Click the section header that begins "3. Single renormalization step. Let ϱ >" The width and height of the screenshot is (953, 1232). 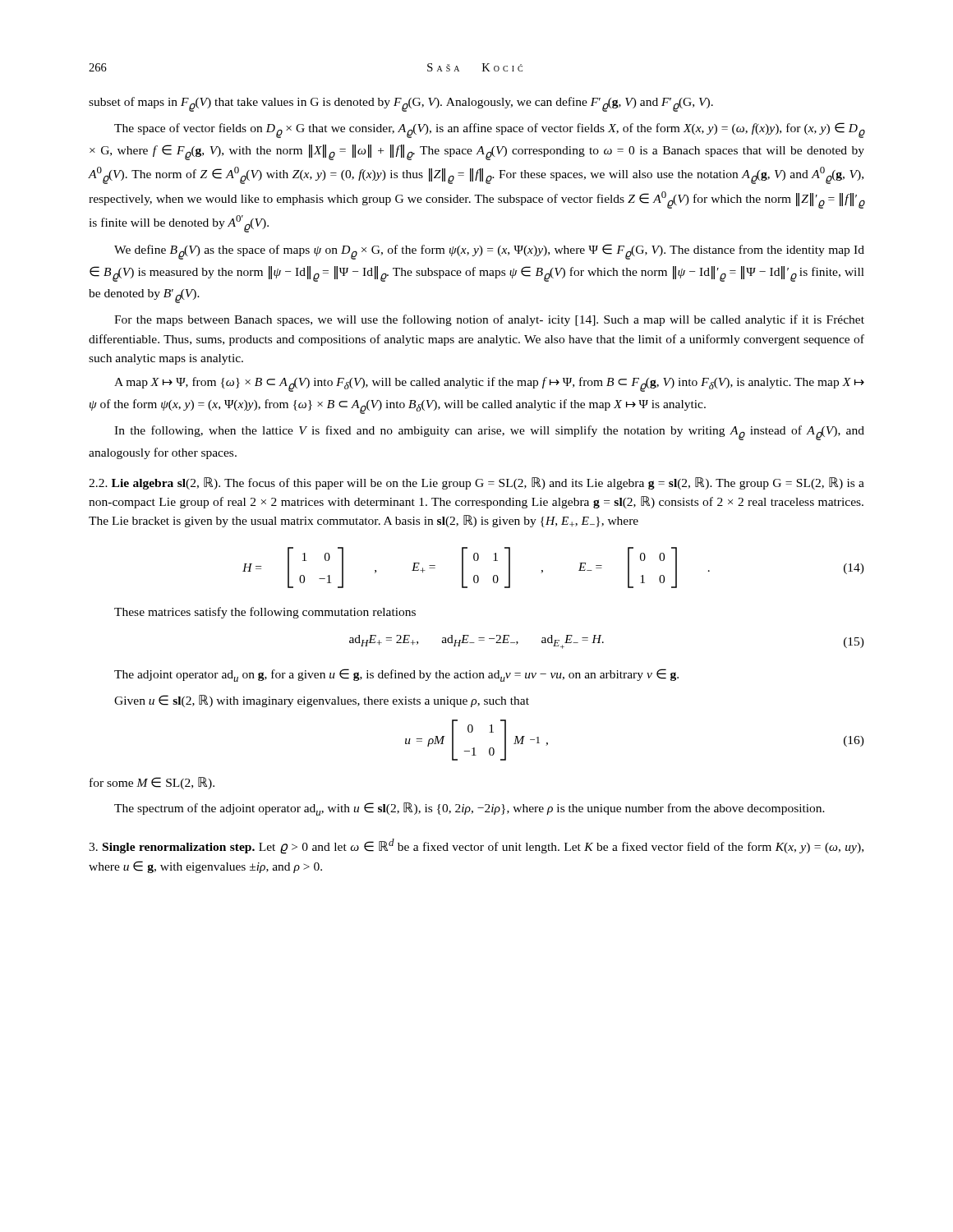[476, 855]
